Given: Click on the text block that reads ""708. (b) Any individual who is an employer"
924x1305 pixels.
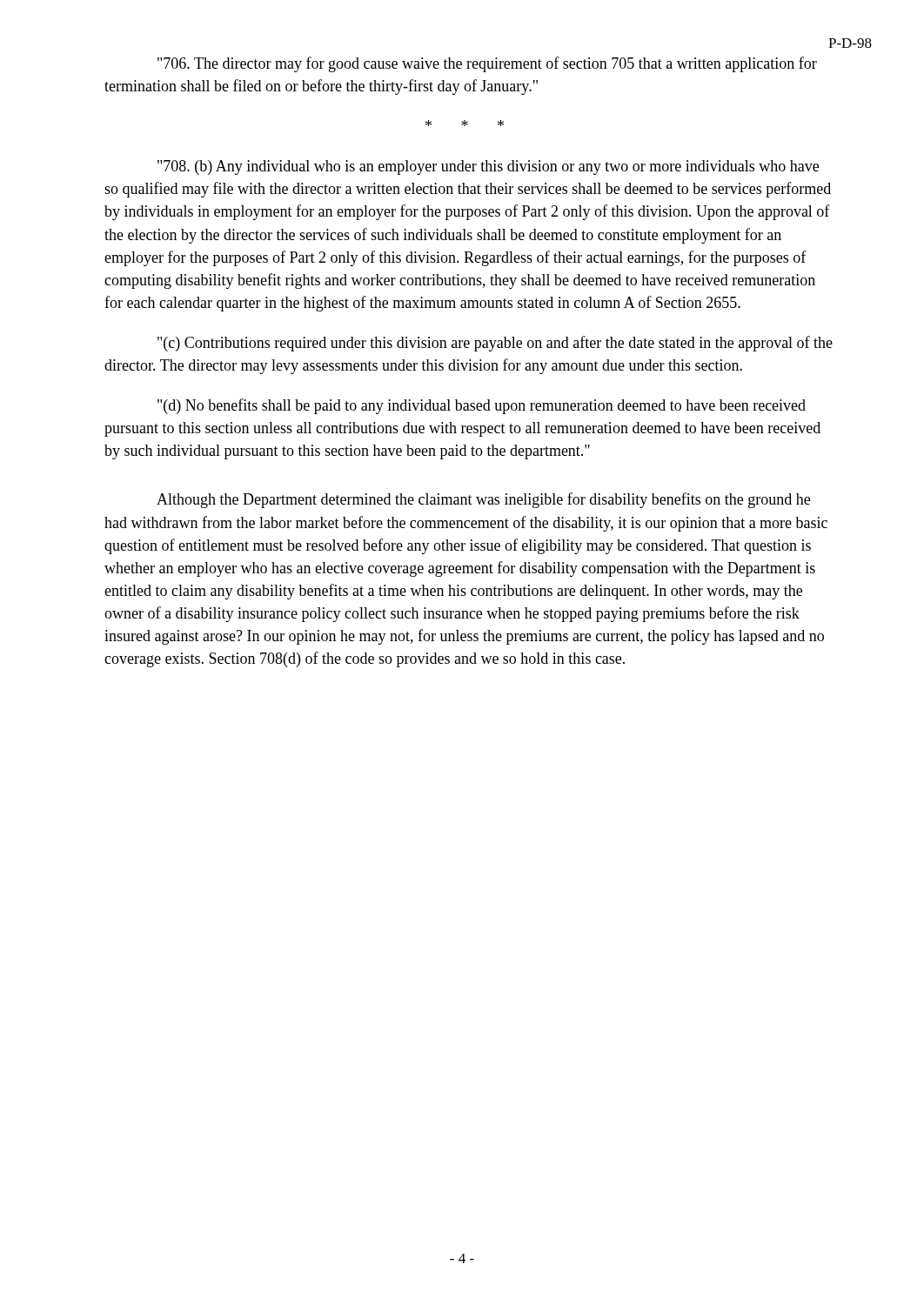Looking at the screenshot, I should click(471, 235).
